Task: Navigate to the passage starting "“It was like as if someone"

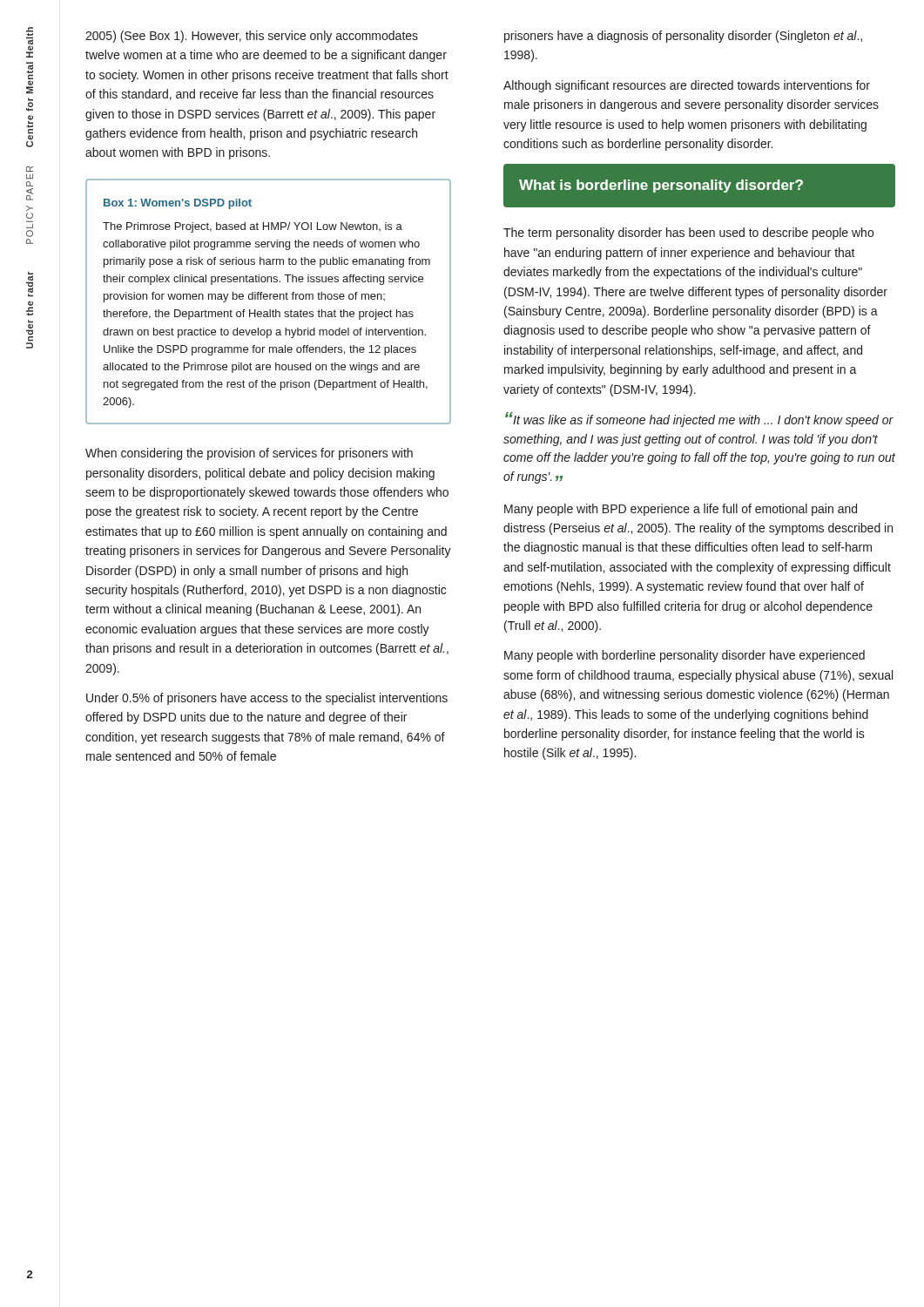Action: click(x=699, y=449)
